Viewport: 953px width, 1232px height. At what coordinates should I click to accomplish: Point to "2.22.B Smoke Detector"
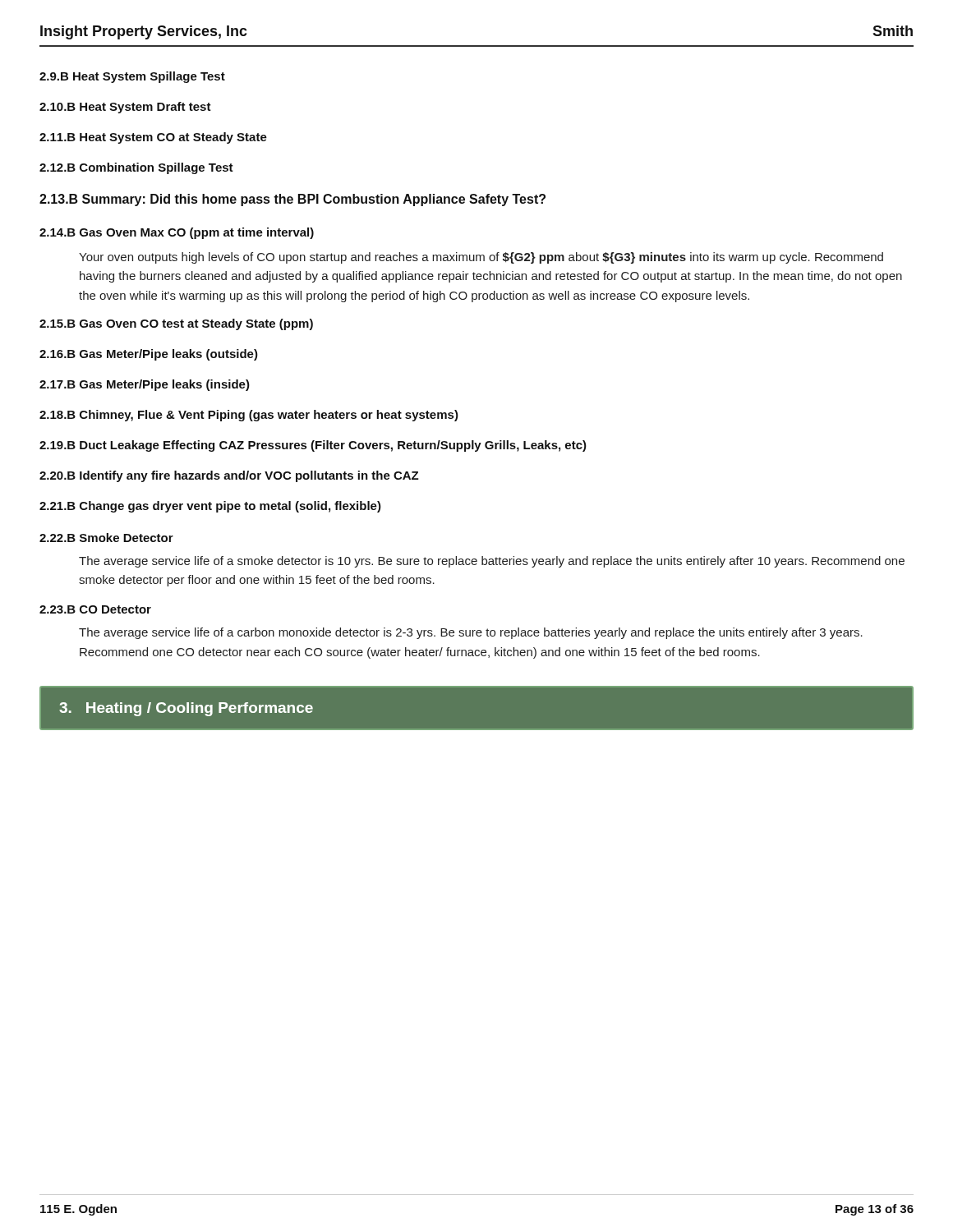click(106, 537)
